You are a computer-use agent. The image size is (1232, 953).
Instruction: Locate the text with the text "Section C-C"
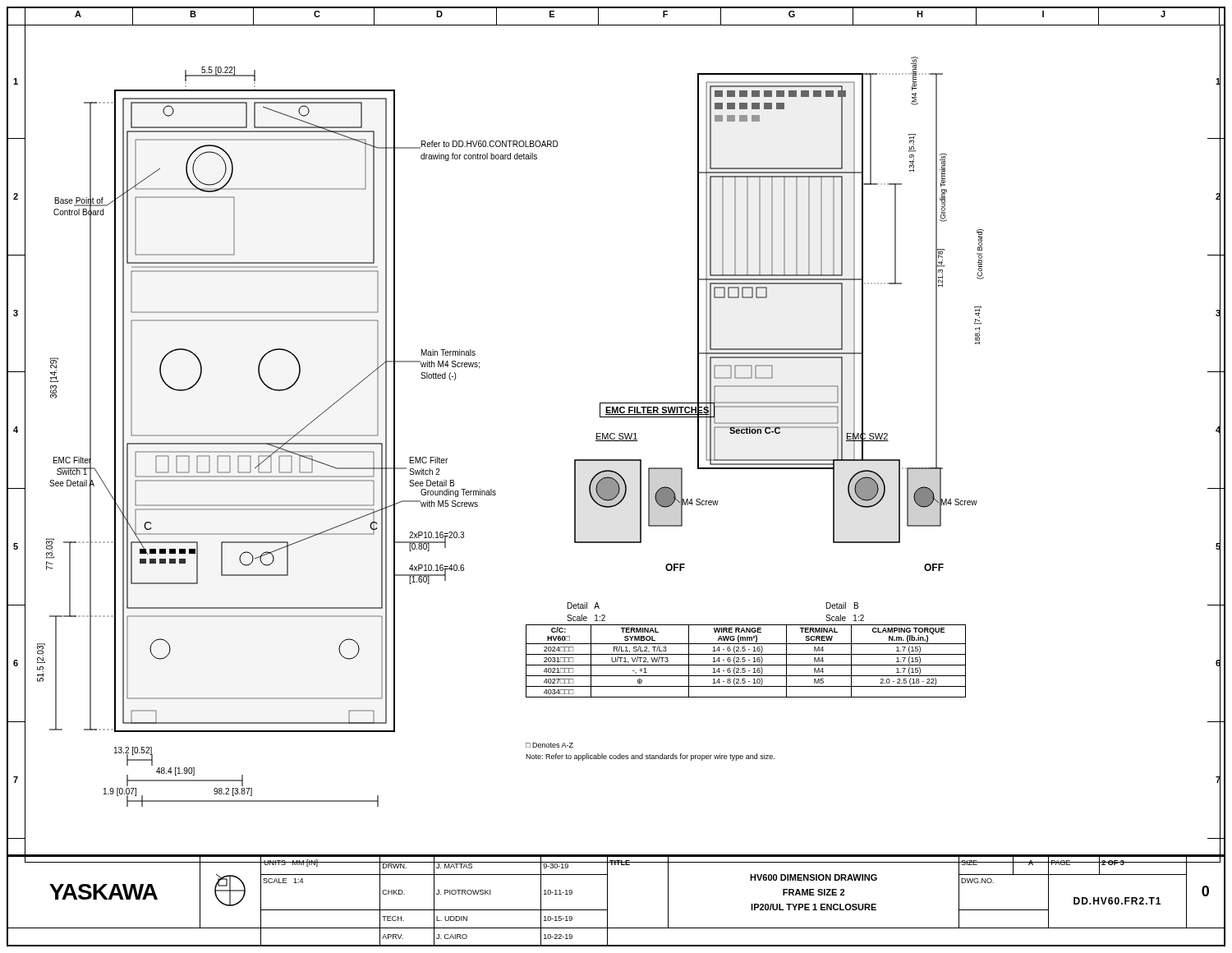pos(755,431)
